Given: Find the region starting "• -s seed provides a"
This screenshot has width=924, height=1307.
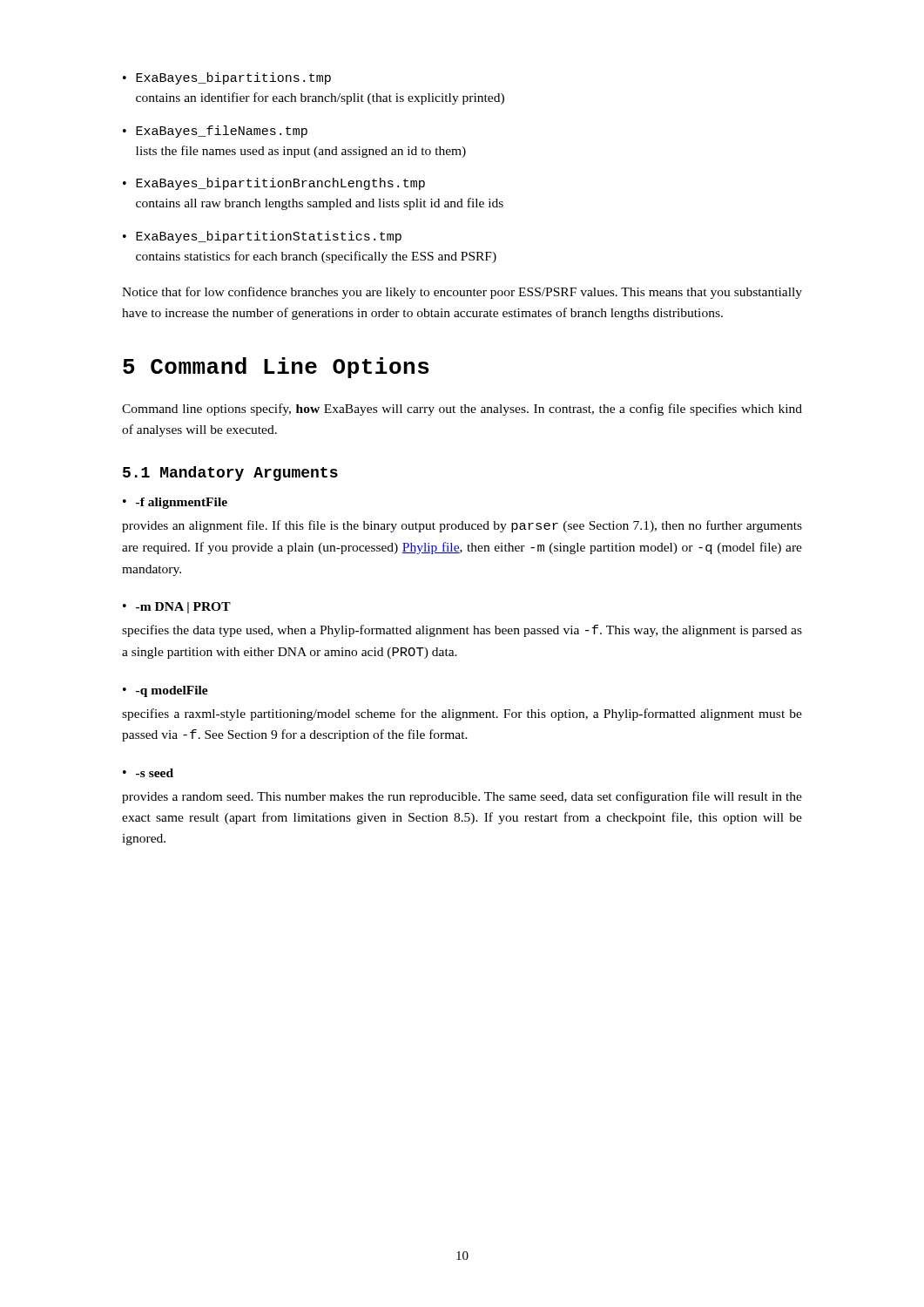Looking at the screenshot, I should point(462,807).
